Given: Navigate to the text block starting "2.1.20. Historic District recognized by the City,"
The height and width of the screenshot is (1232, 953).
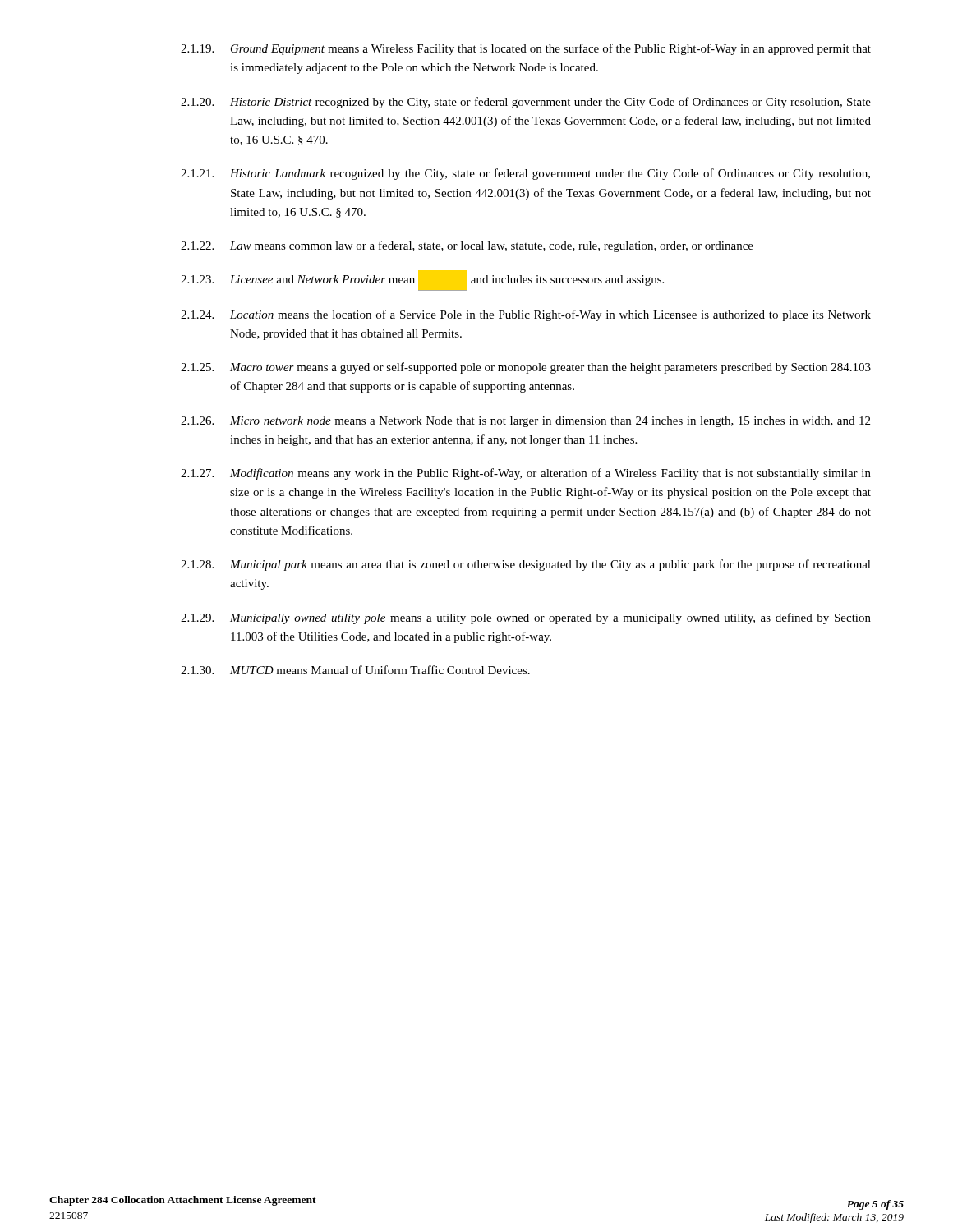Looking at the screenshot, I should pyautogui.click(x=526, y=121).
